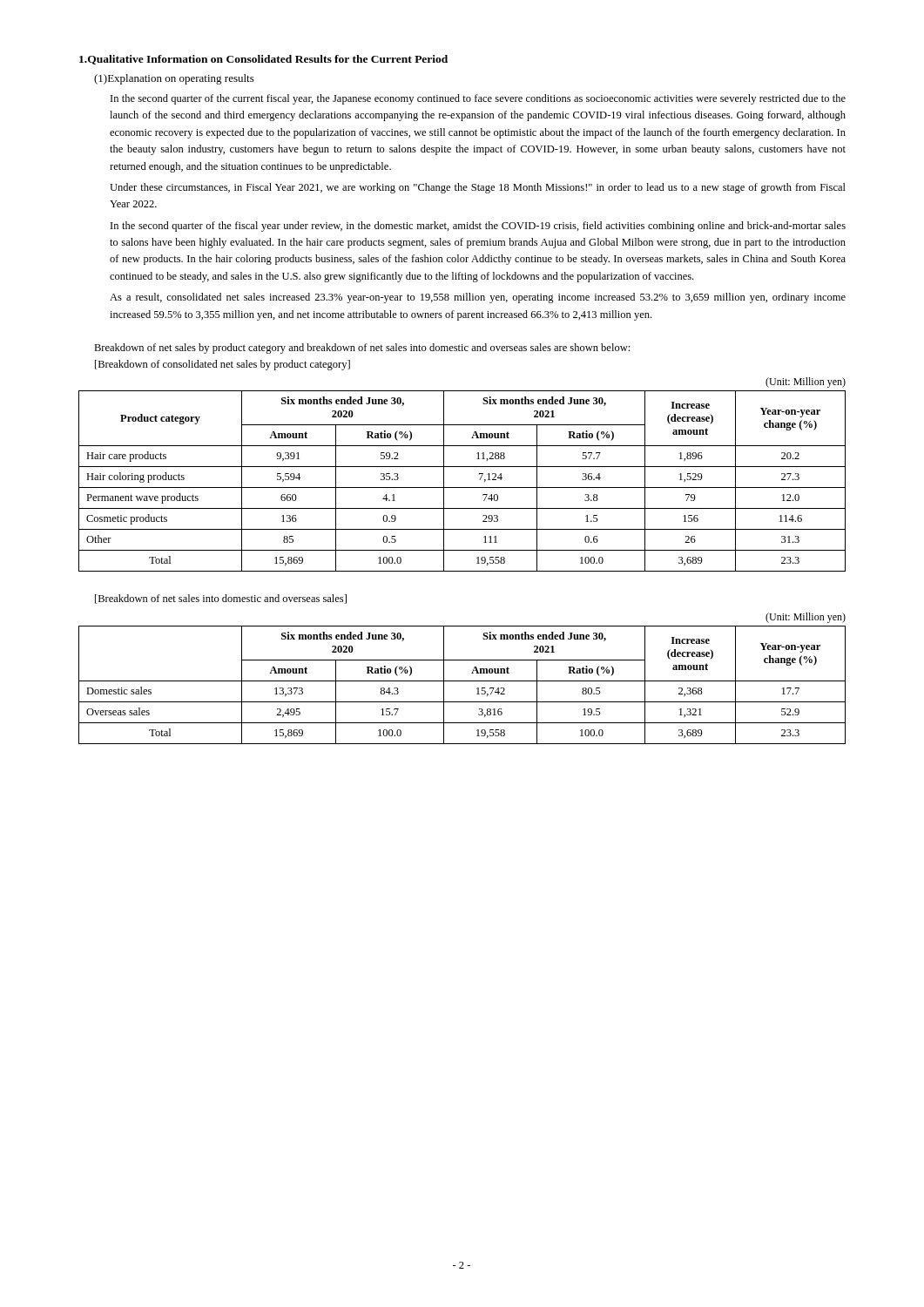The width and height of the screenshot is (924, 1307).
Task: Find the text block with the text "Under these circumstances, in Fiscal Year 2021,"
Action: [x=478, y=196]
